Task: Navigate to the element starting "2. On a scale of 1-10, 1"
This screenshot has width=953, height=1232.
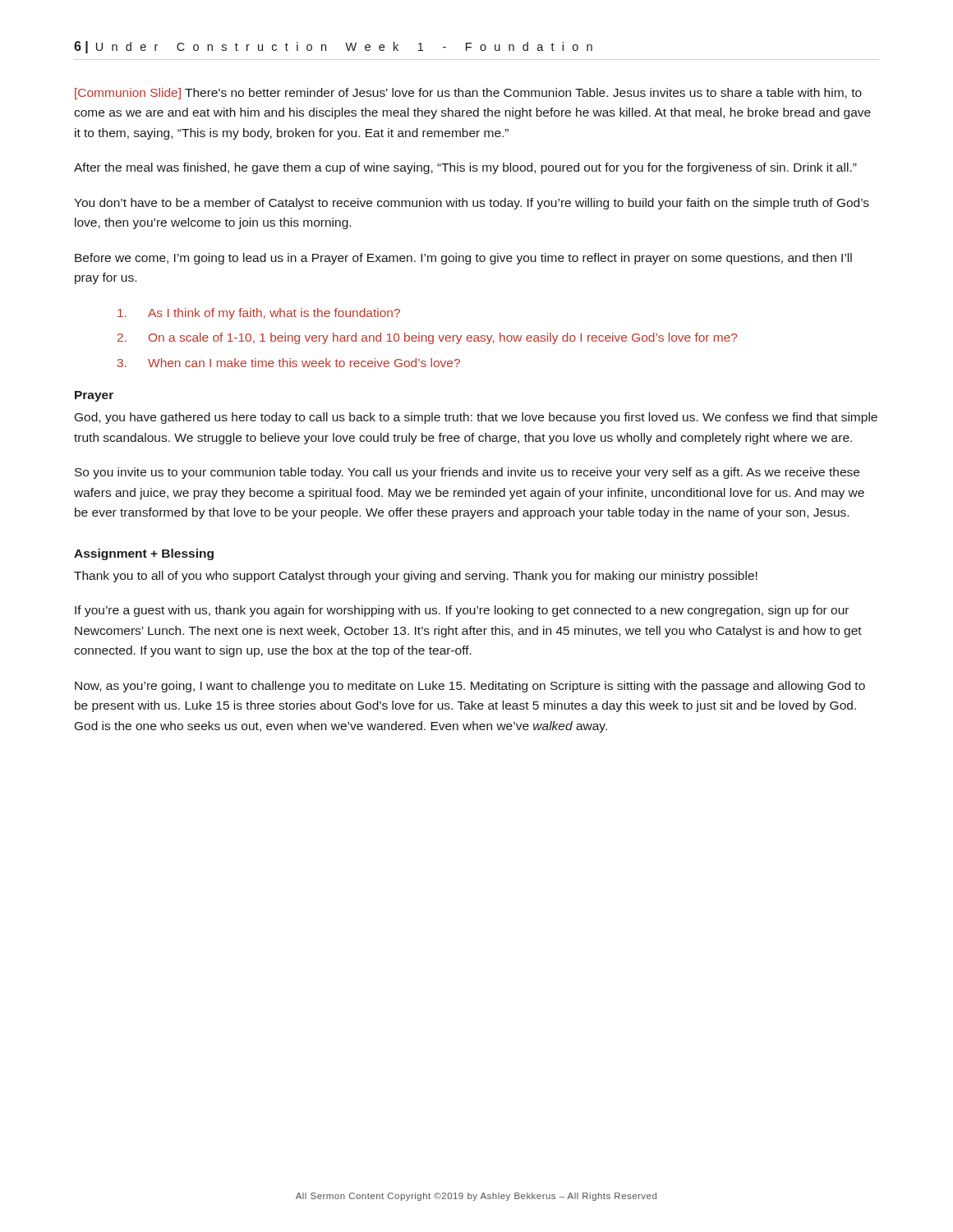Action: click(x=476, y=338)
